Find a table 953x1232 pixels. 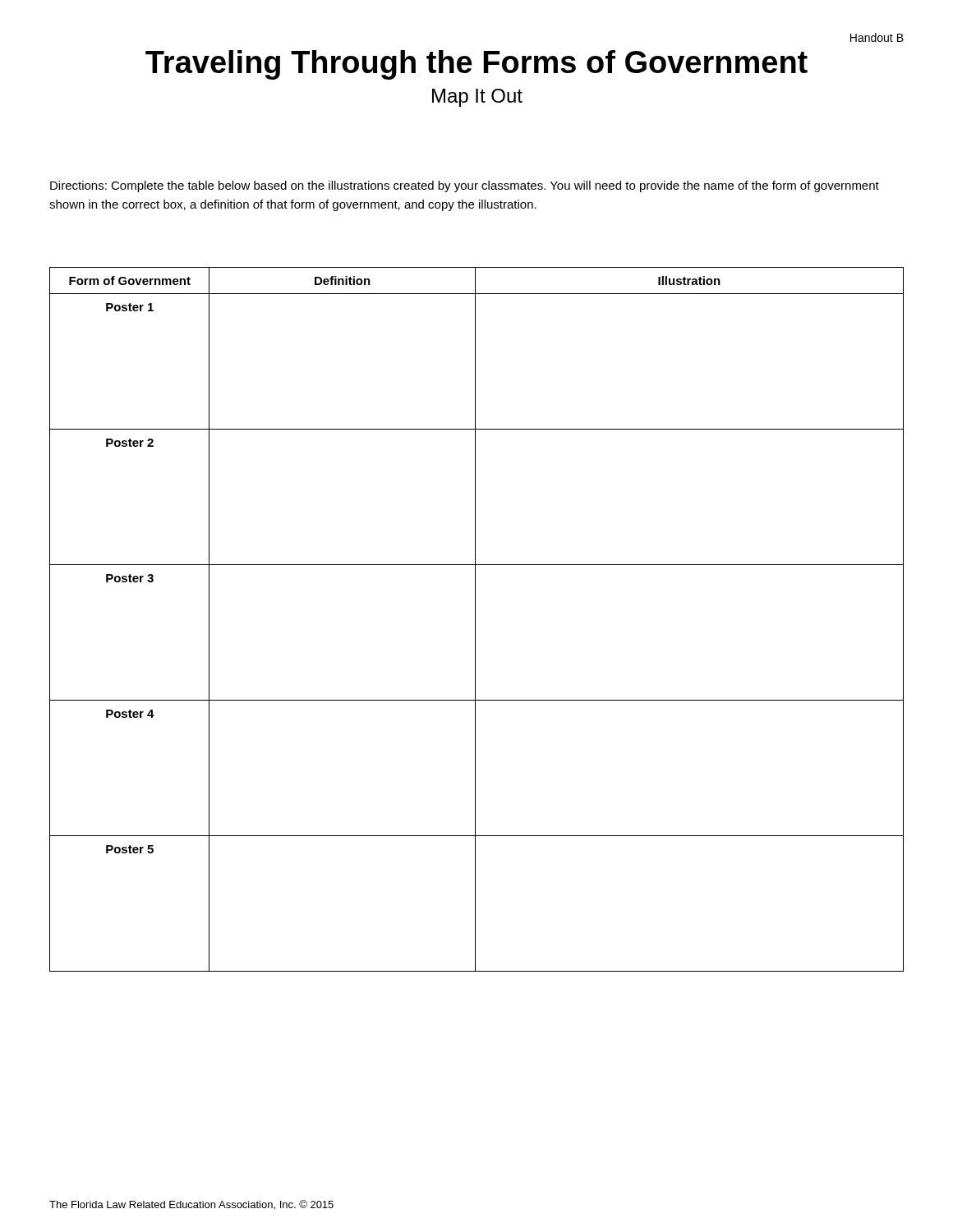pos(476,619)
